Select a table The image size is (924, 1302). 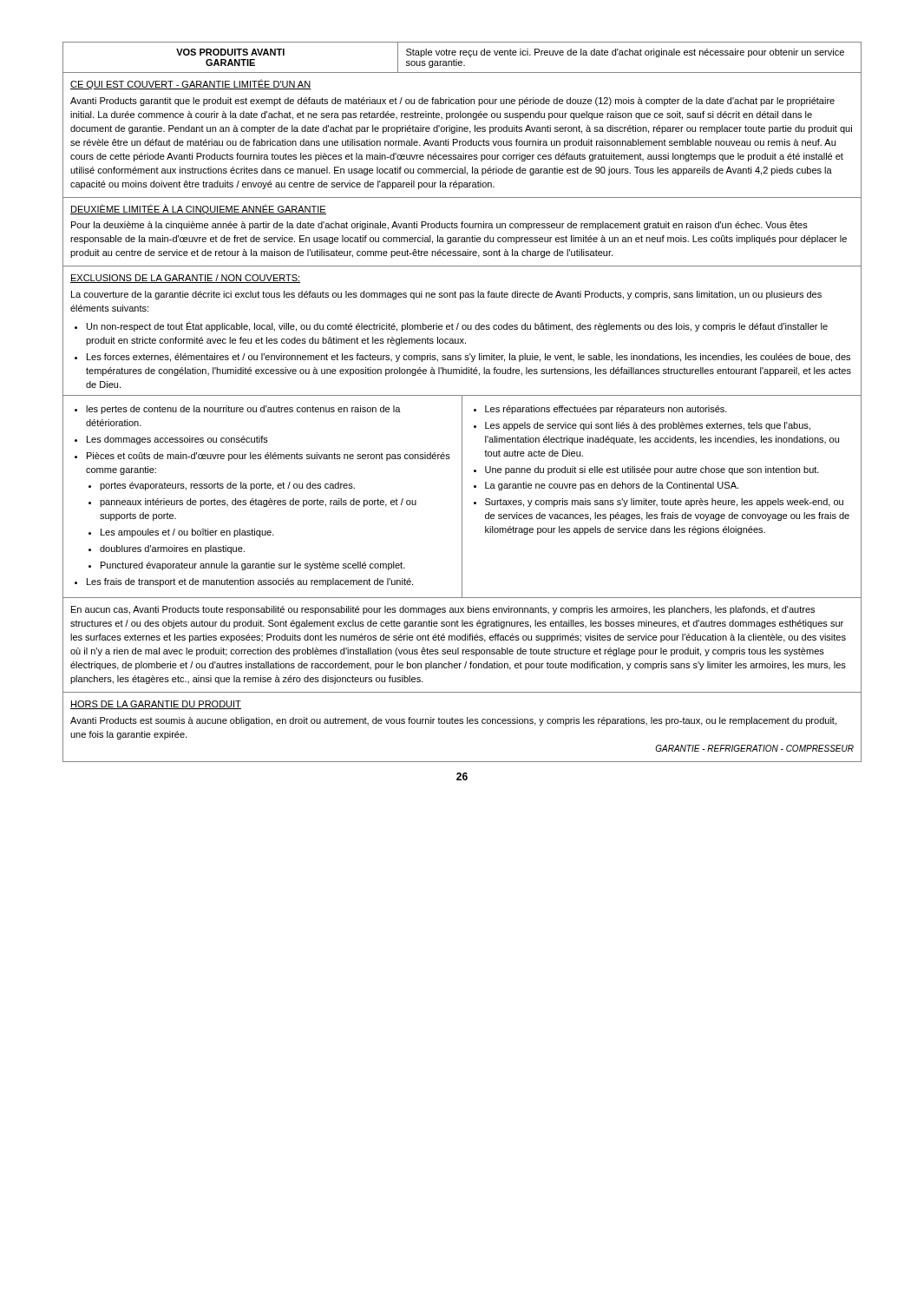click(462, 57)
